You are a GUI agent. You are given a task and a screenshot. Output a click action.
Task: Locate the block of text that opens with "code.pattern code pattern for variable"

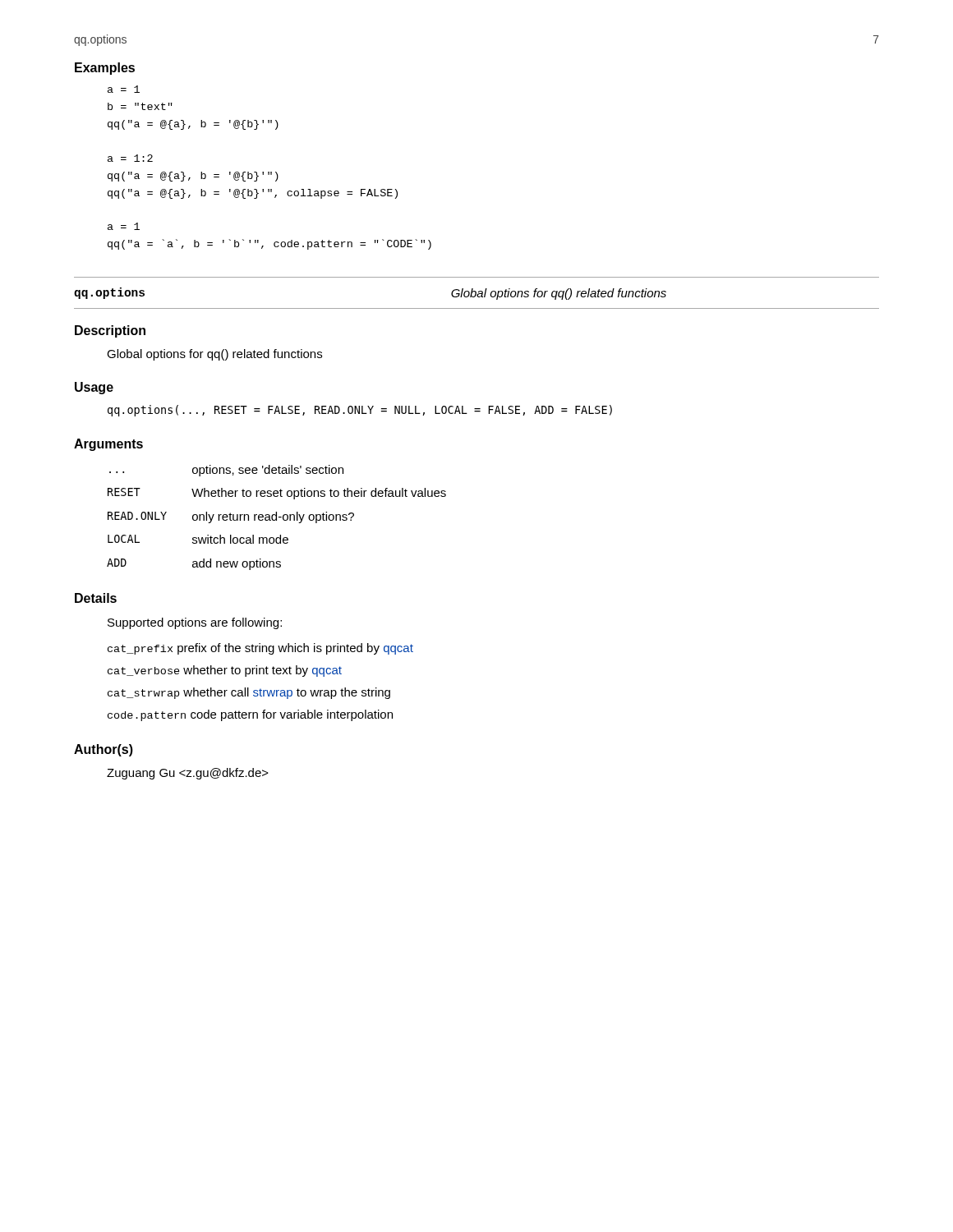pos(250,715)
